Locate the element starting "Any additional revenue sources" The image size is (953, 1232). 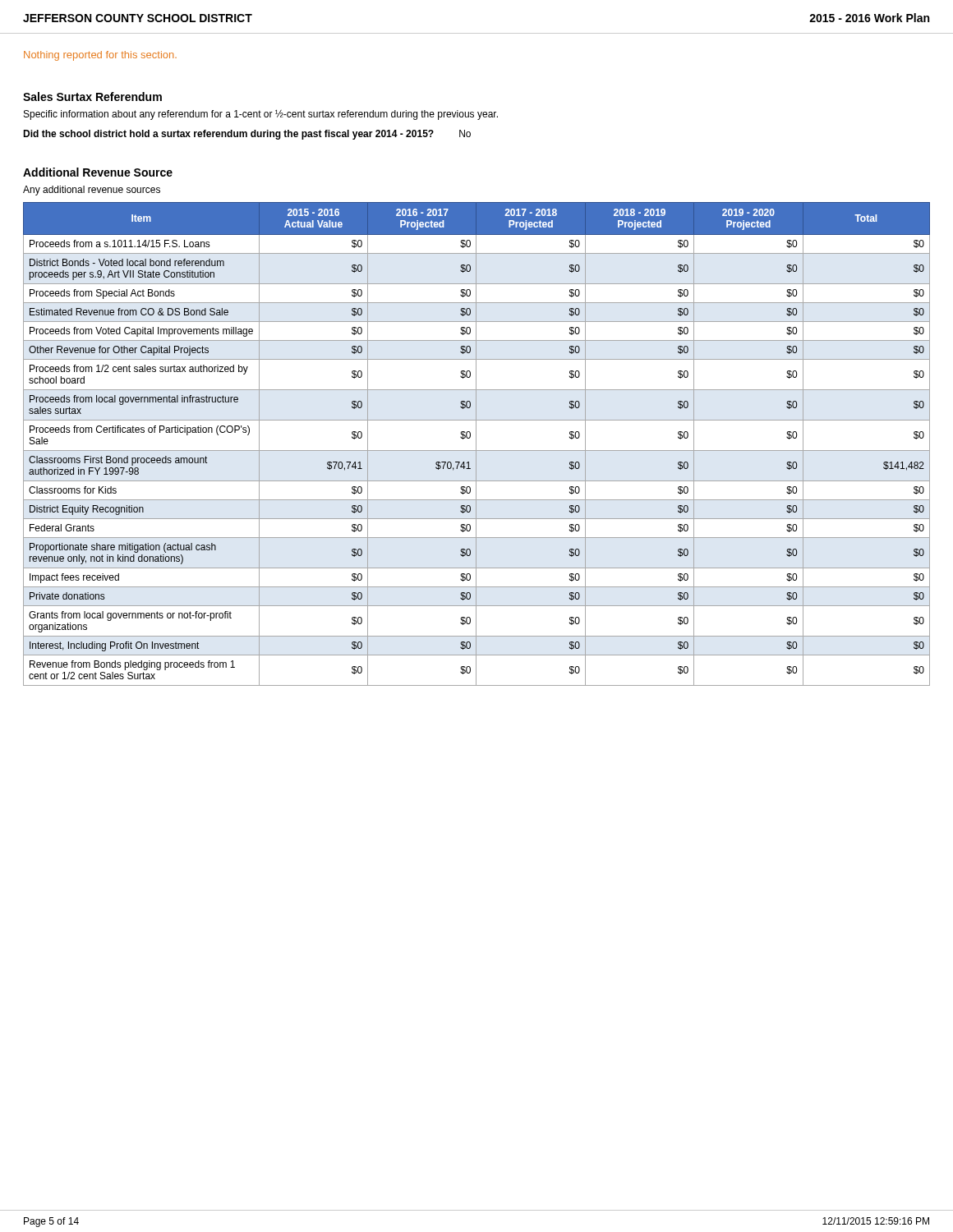point(92,190)
